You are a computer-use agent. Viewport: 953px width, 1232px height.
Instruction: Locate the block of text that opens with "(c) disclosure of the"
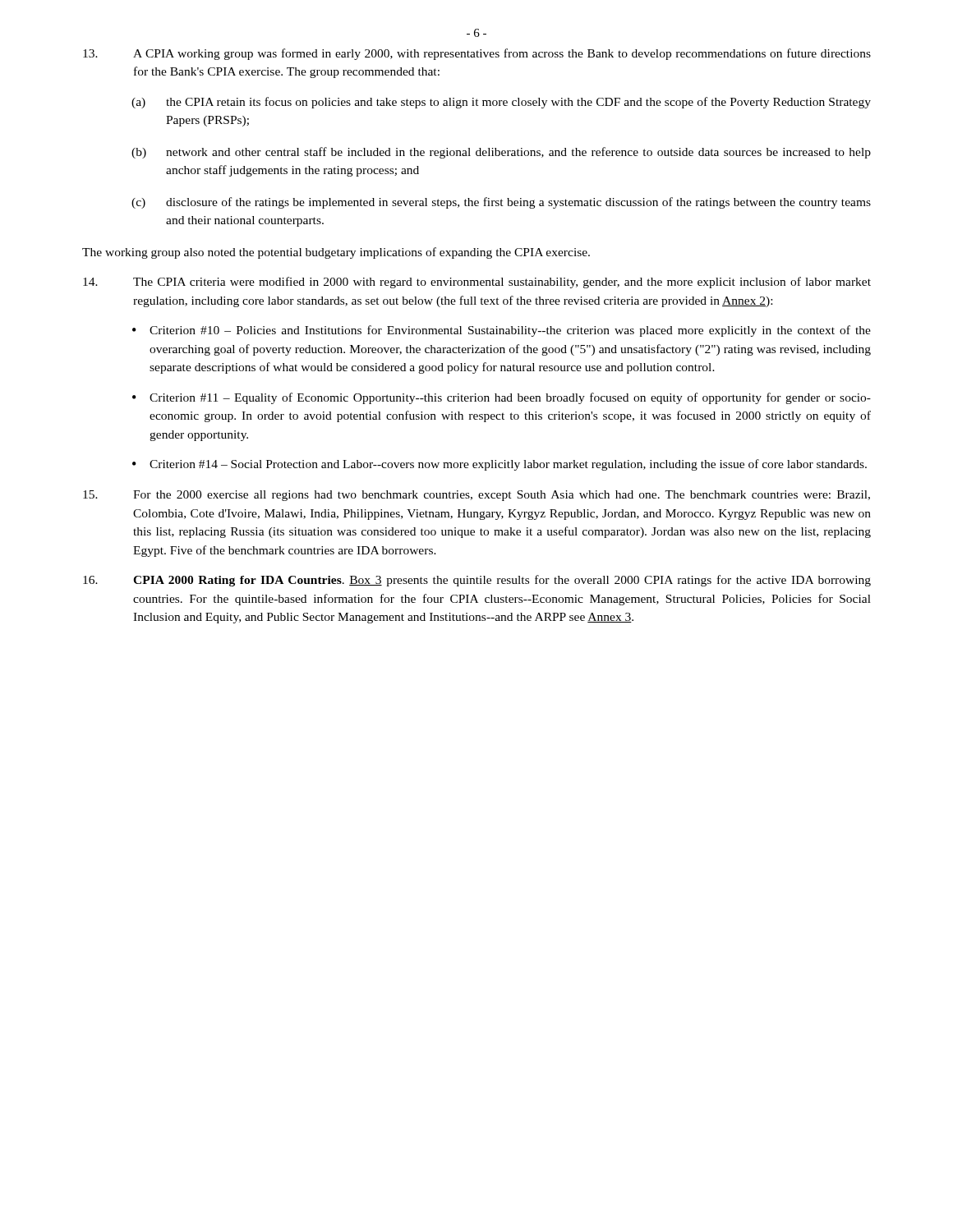click(501, 211)
